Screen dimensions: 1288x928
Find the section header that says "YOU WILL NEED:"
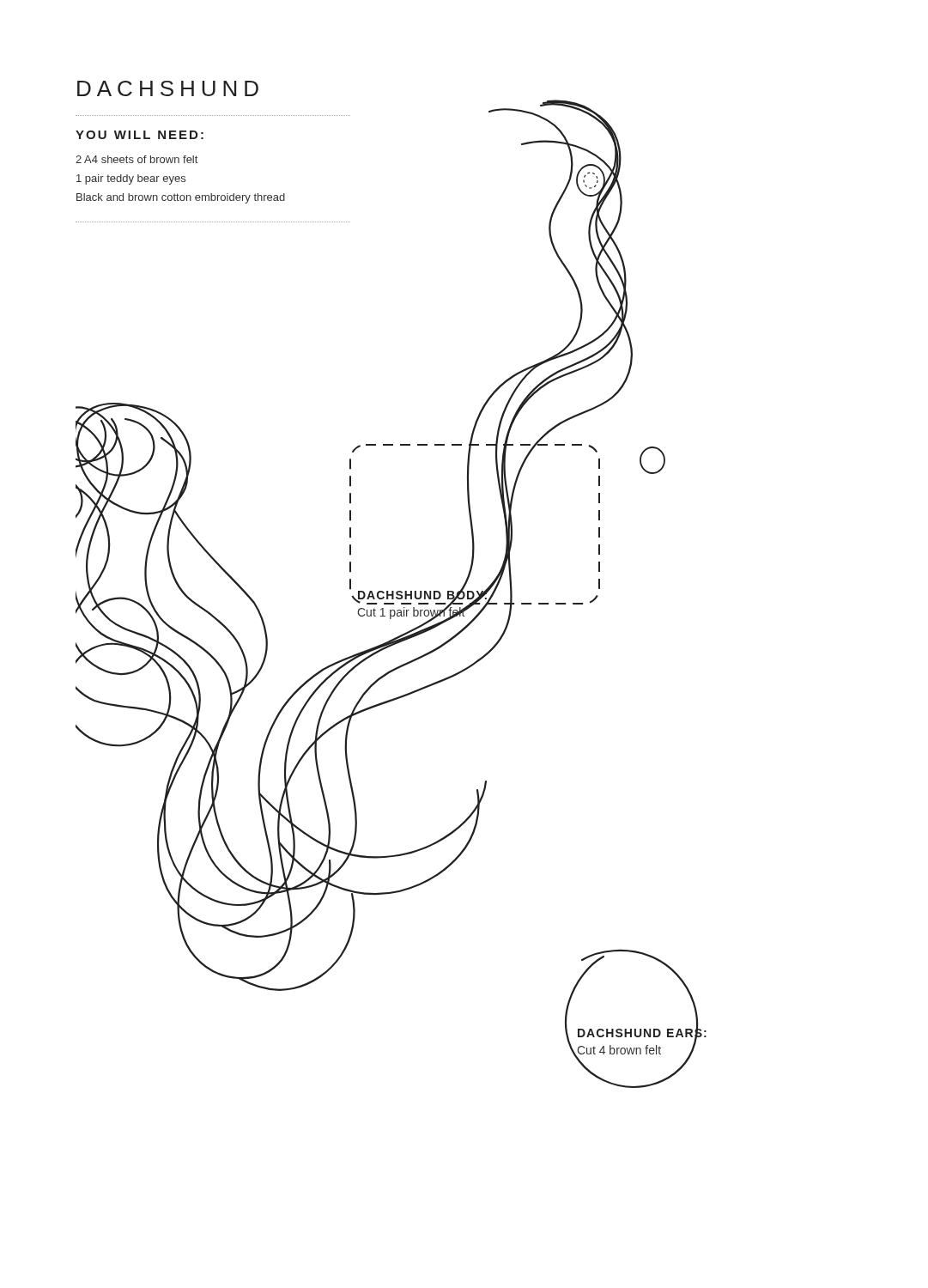[x=141, y=134]
